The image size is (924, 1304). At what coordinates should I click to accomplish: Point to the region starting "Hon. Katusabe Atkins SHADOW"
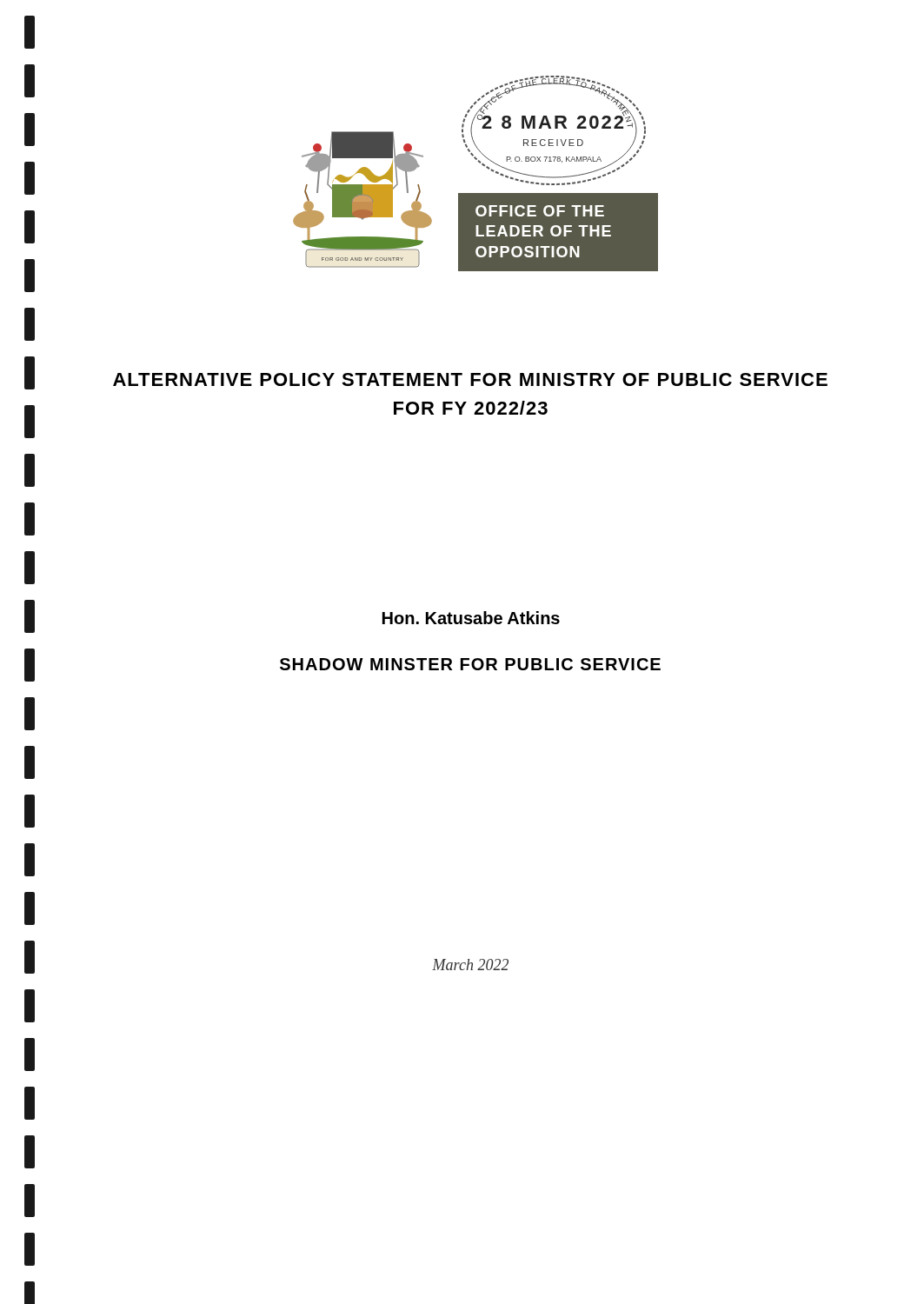click(471, 618)
